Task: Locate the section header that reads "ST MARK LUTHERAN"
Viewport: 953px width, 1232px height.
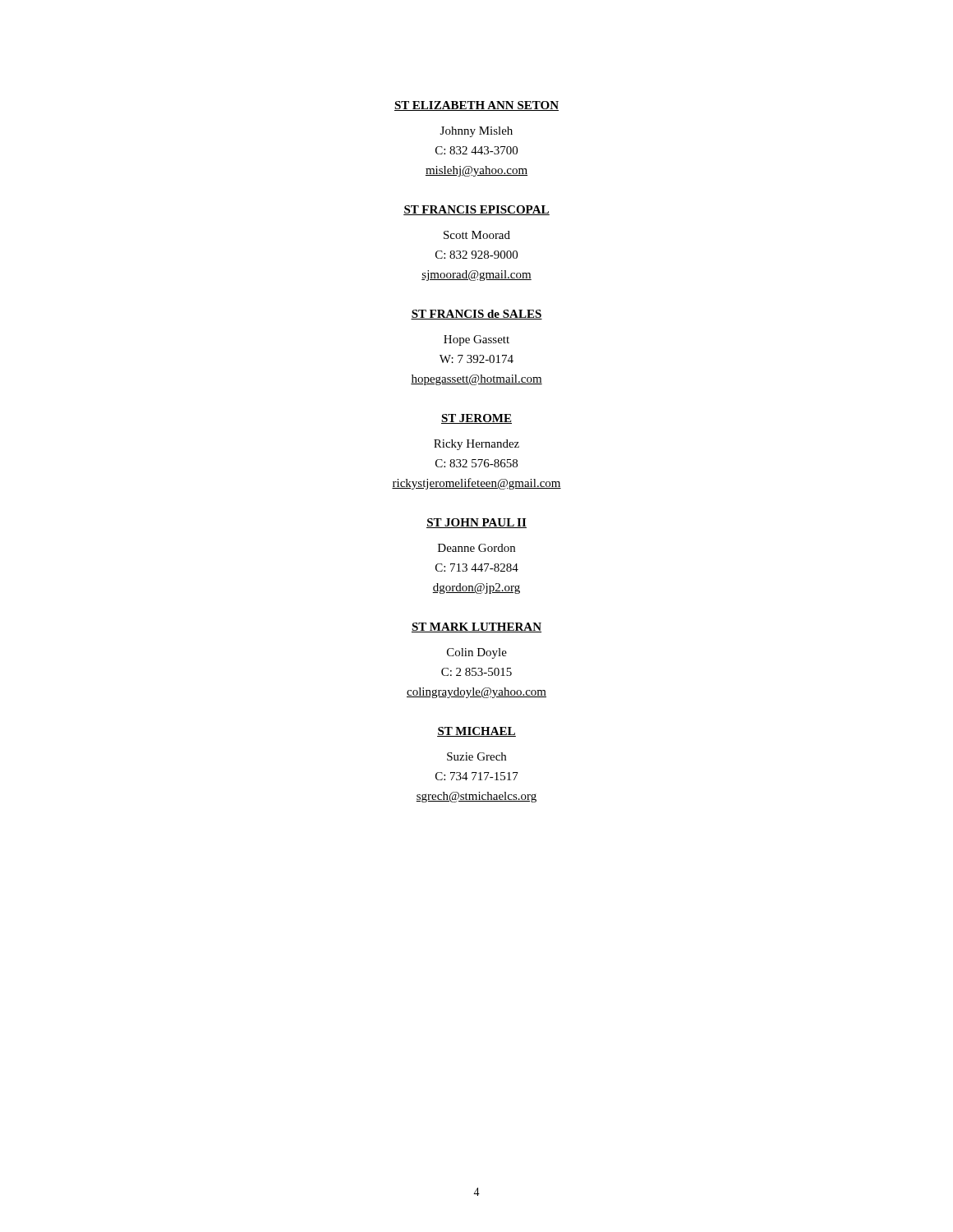Action: [x=476, y=627]
